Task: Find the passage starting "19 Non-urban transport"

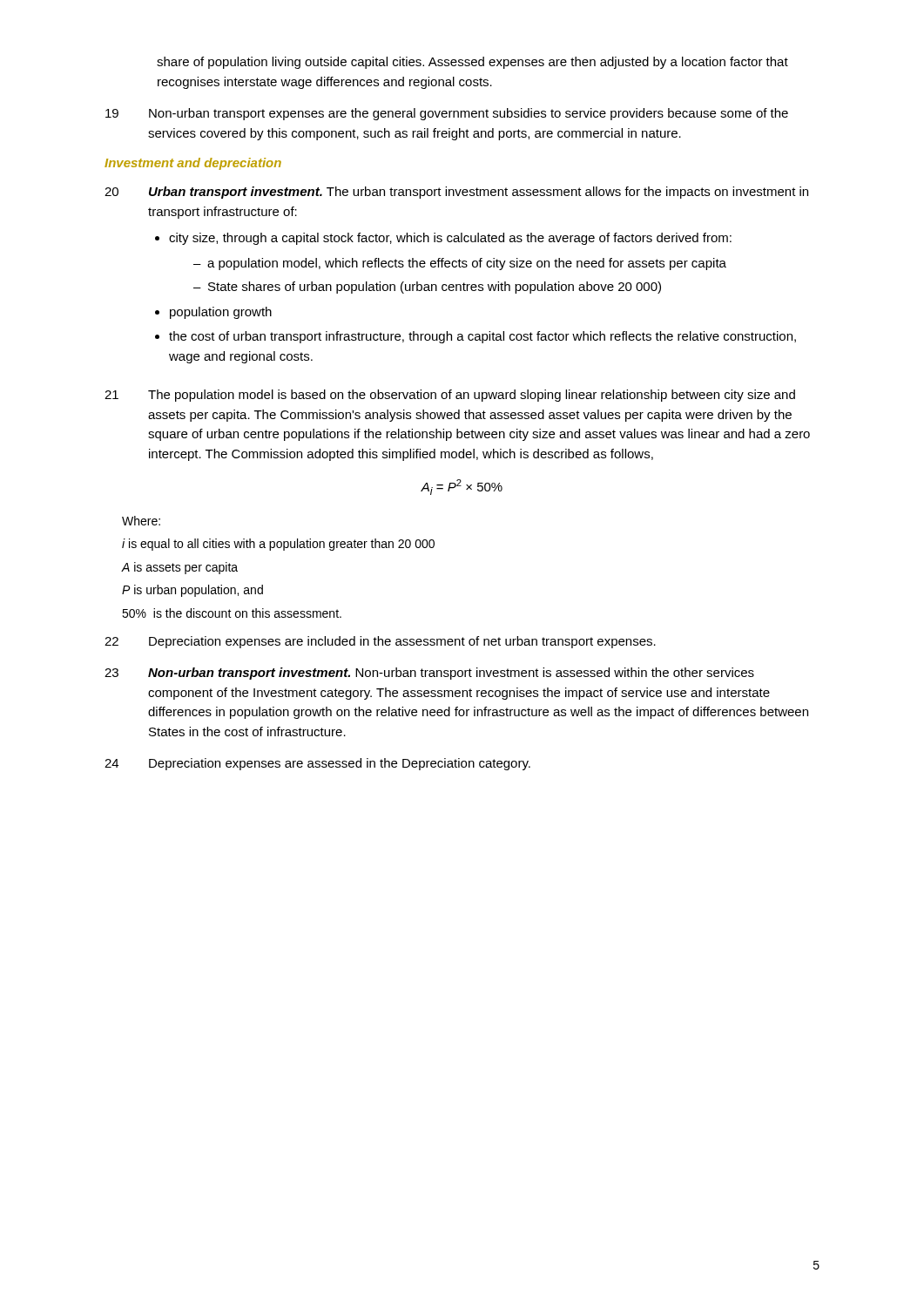Action: pos(462,123)
